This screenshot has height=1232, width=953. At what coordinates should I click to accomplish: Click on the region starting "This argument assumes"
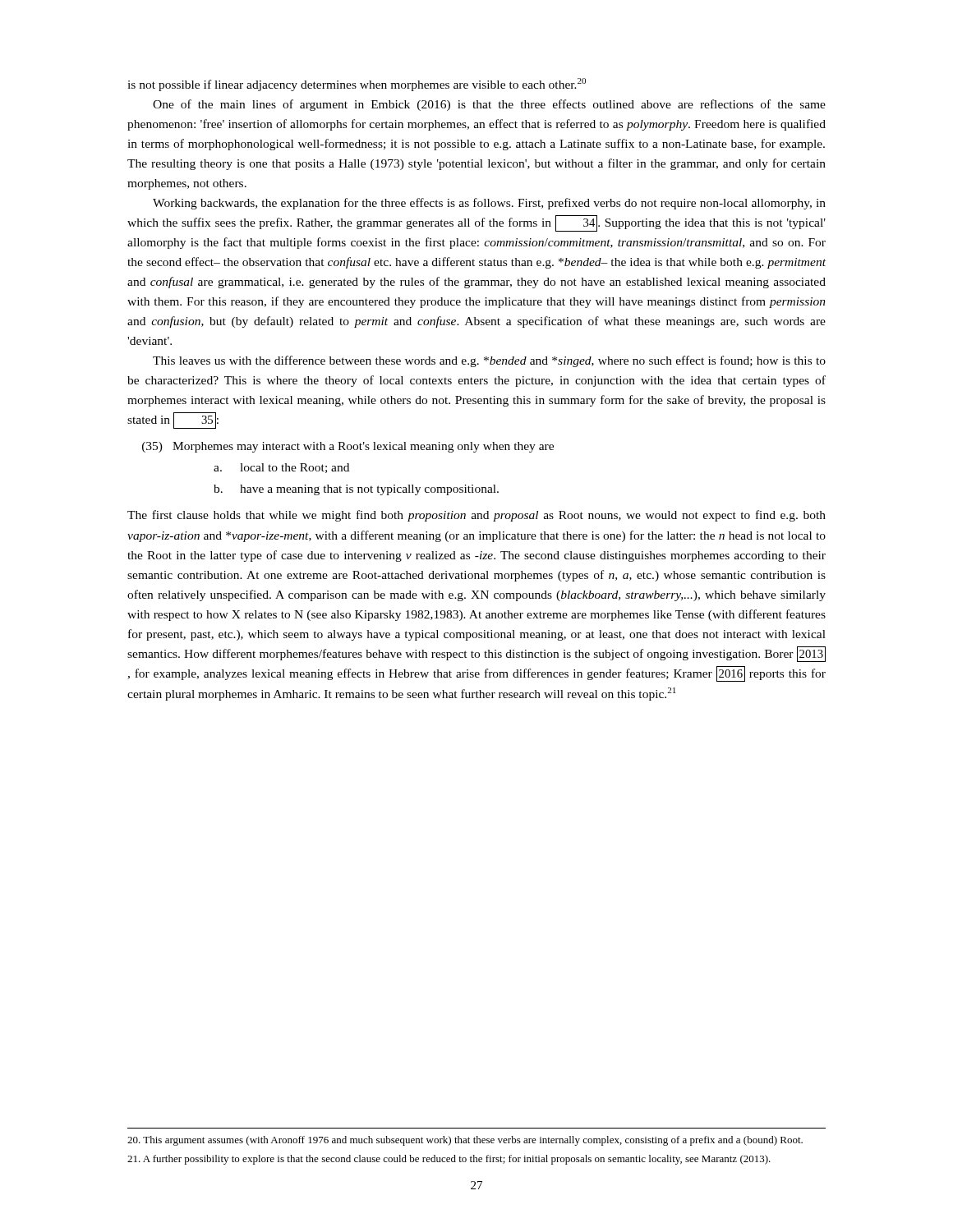click(x=476, y=1141)
